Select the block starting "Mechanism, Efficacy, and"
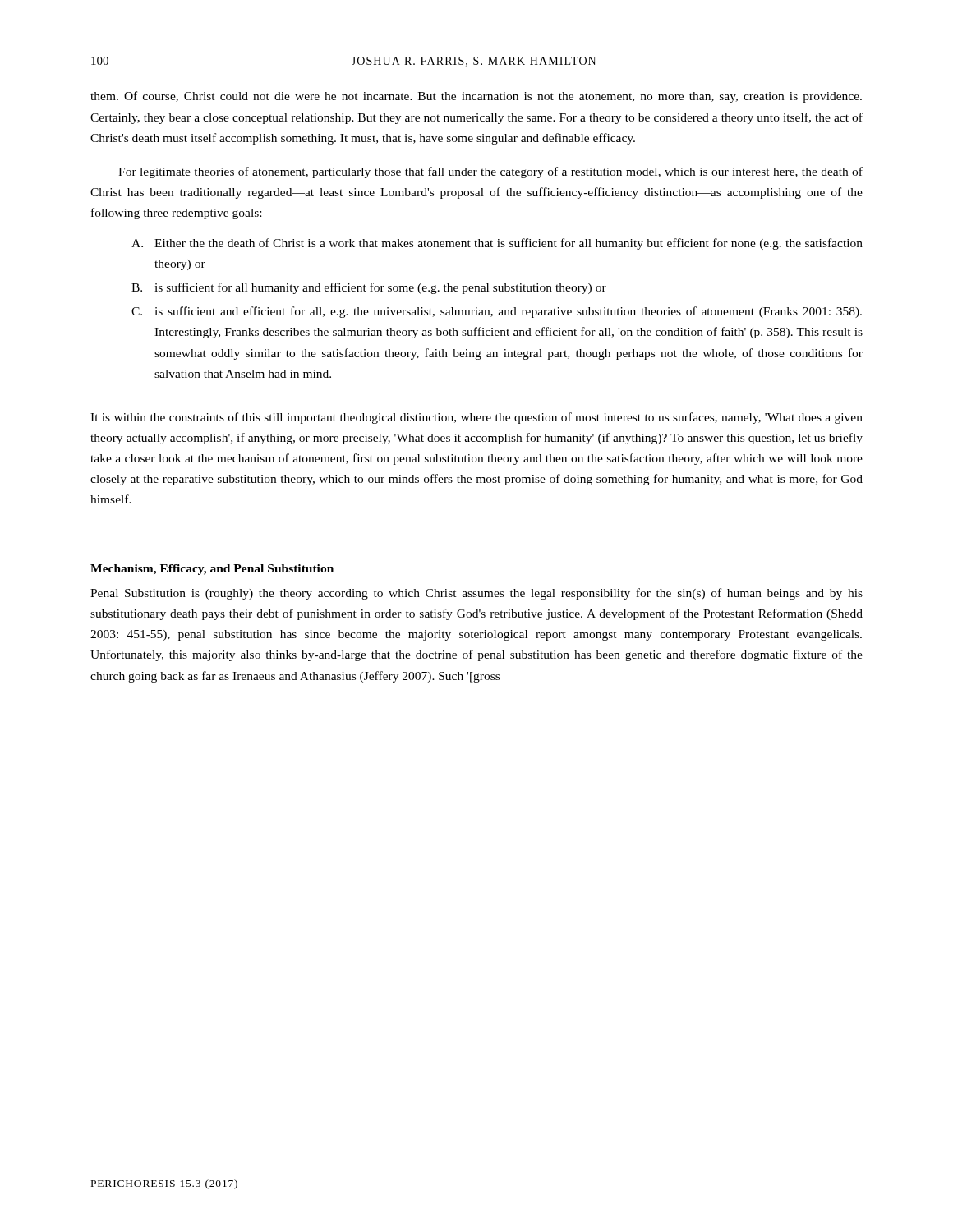 pyautogui.click(x=212, y=568)
